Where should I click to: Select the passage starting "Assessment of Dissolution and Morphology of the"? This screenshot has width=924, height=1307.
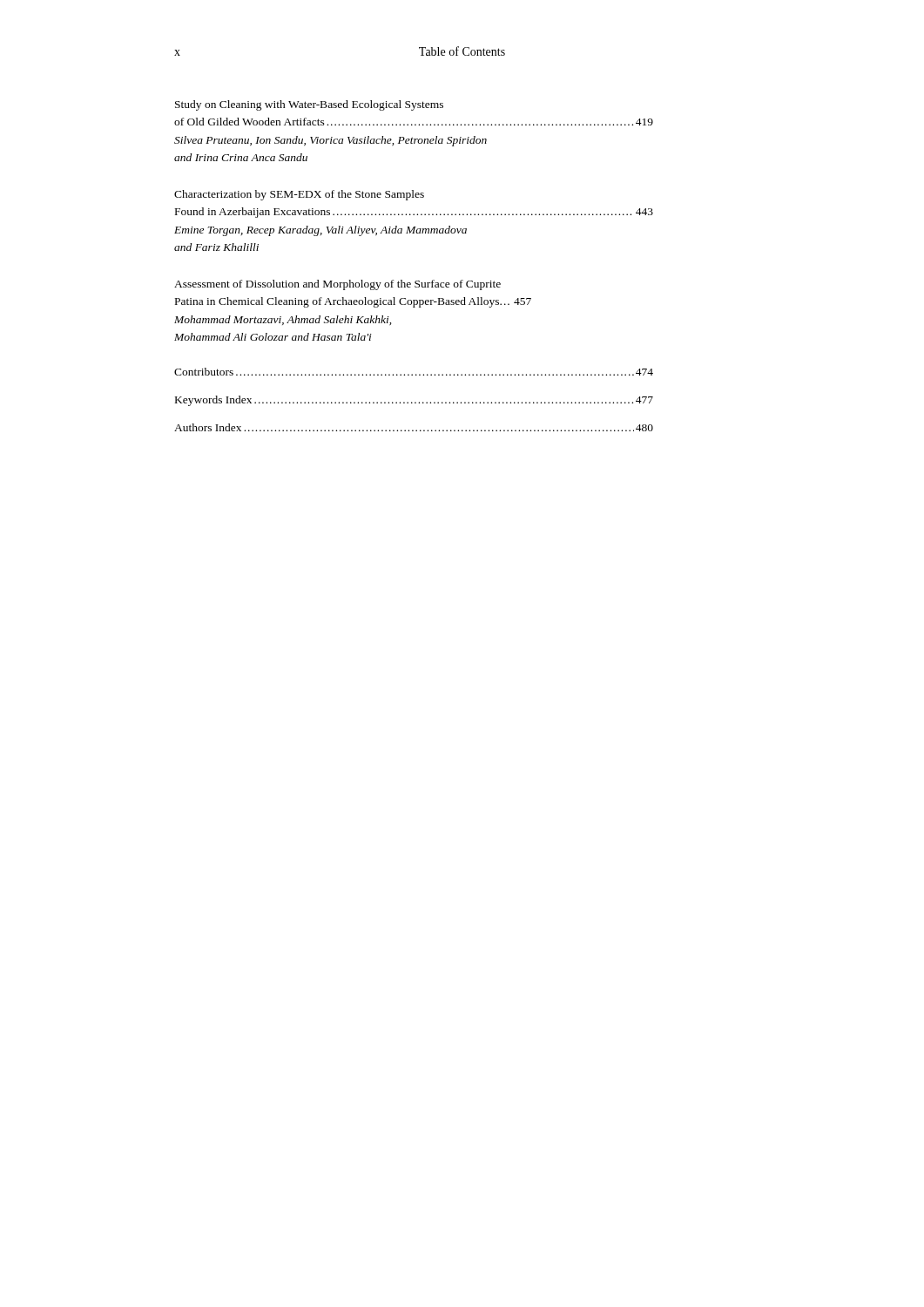tap(414, 311)
